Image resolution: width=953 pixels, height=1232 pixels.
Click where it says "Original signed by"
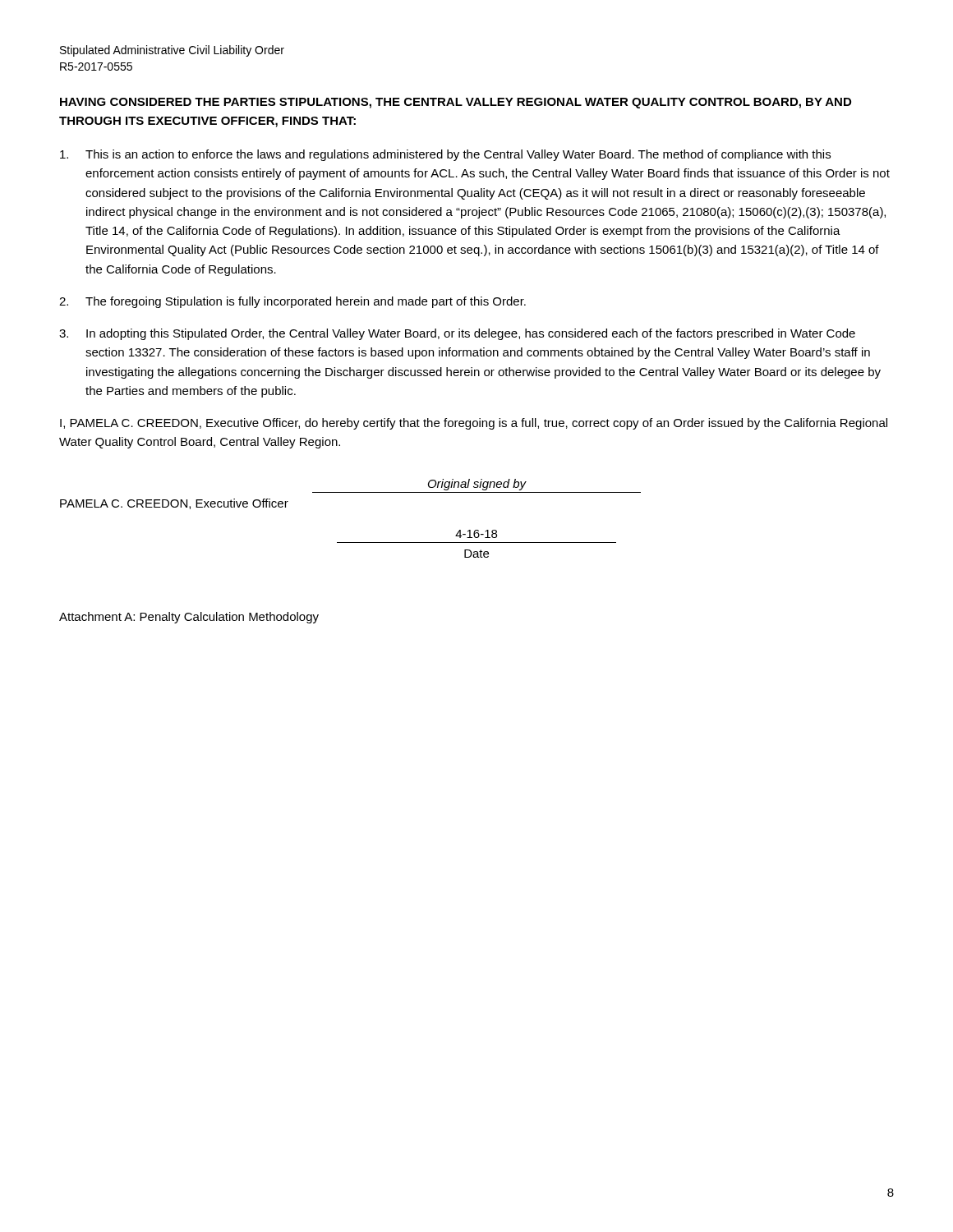click(x=476, y=483)
